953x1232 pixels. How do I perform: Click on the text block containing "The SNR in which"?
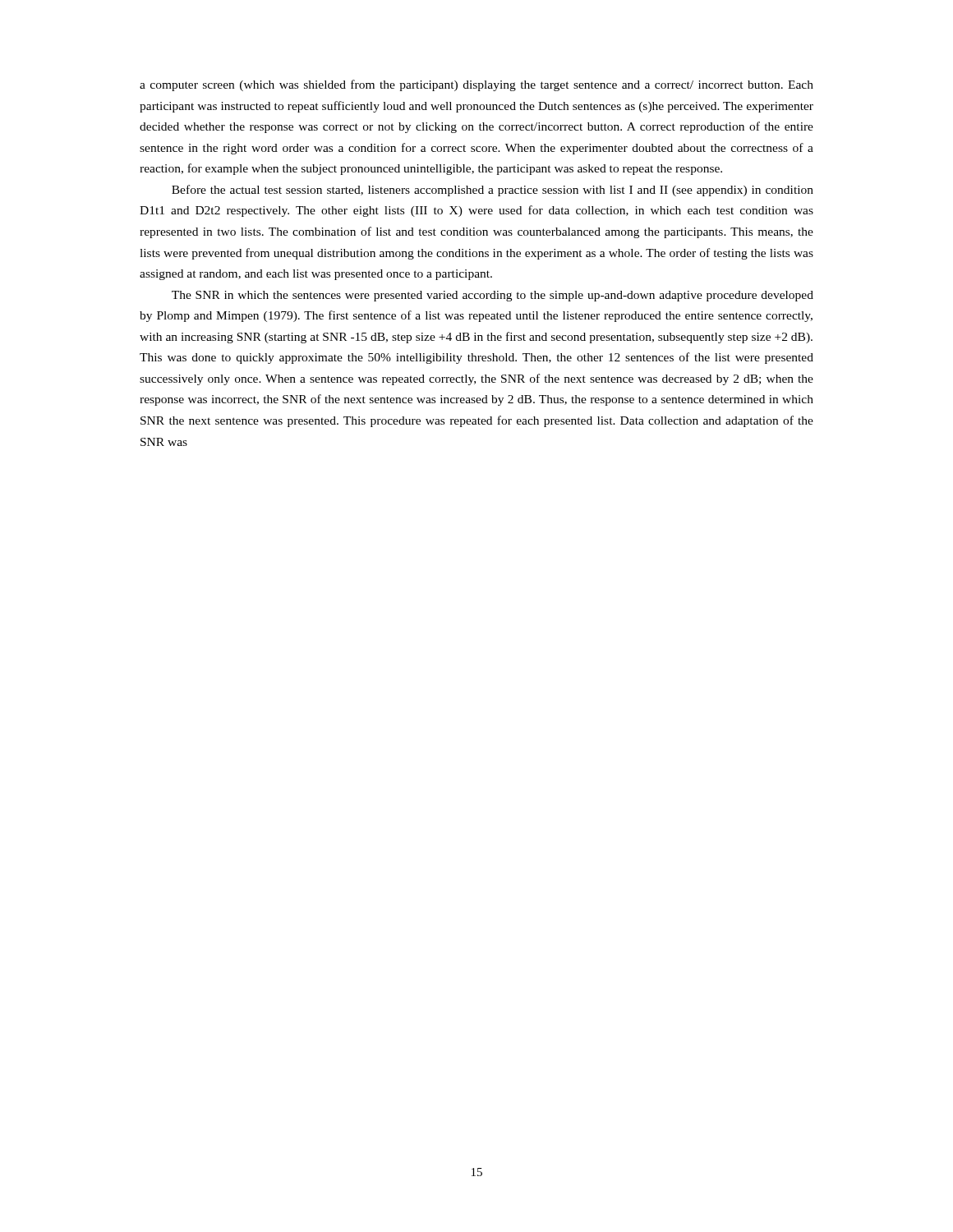(x=476, y=368)
